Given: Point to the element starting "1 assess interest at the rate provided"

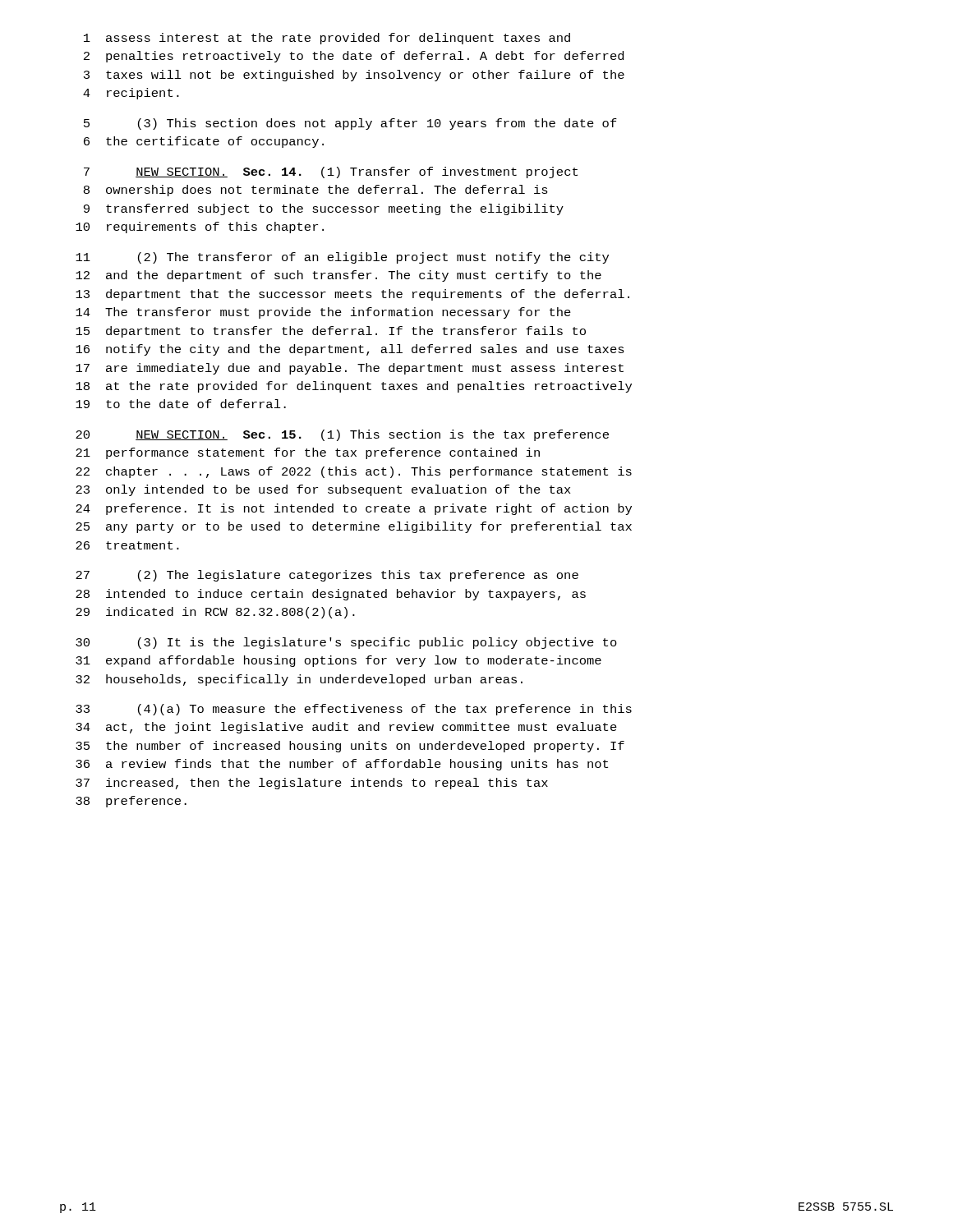Looking at the screenshot, I should tap(476, 39).
